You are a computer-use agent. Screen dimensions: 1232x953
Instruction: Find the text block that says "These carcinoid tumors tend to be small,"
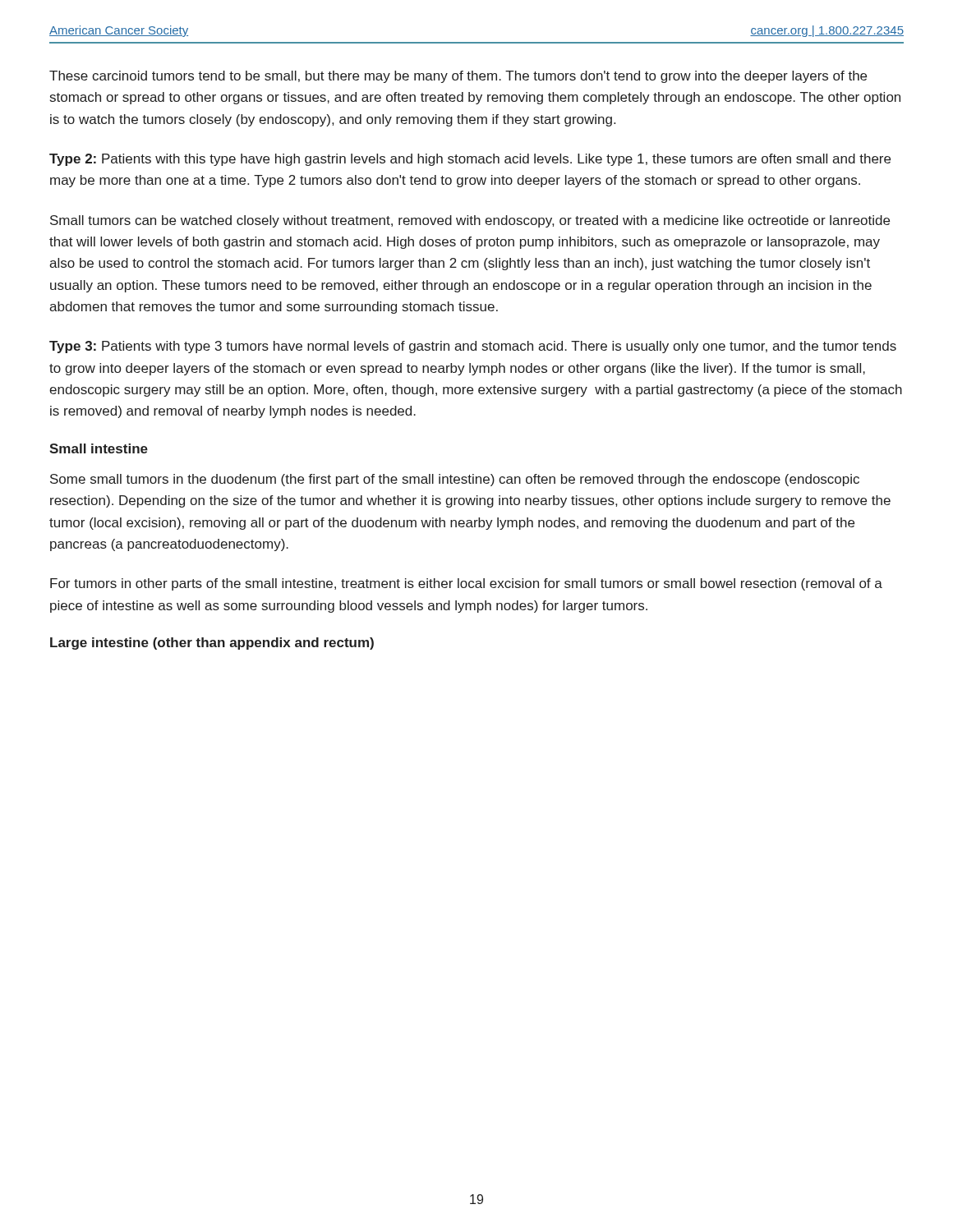[x=475, y=98]
